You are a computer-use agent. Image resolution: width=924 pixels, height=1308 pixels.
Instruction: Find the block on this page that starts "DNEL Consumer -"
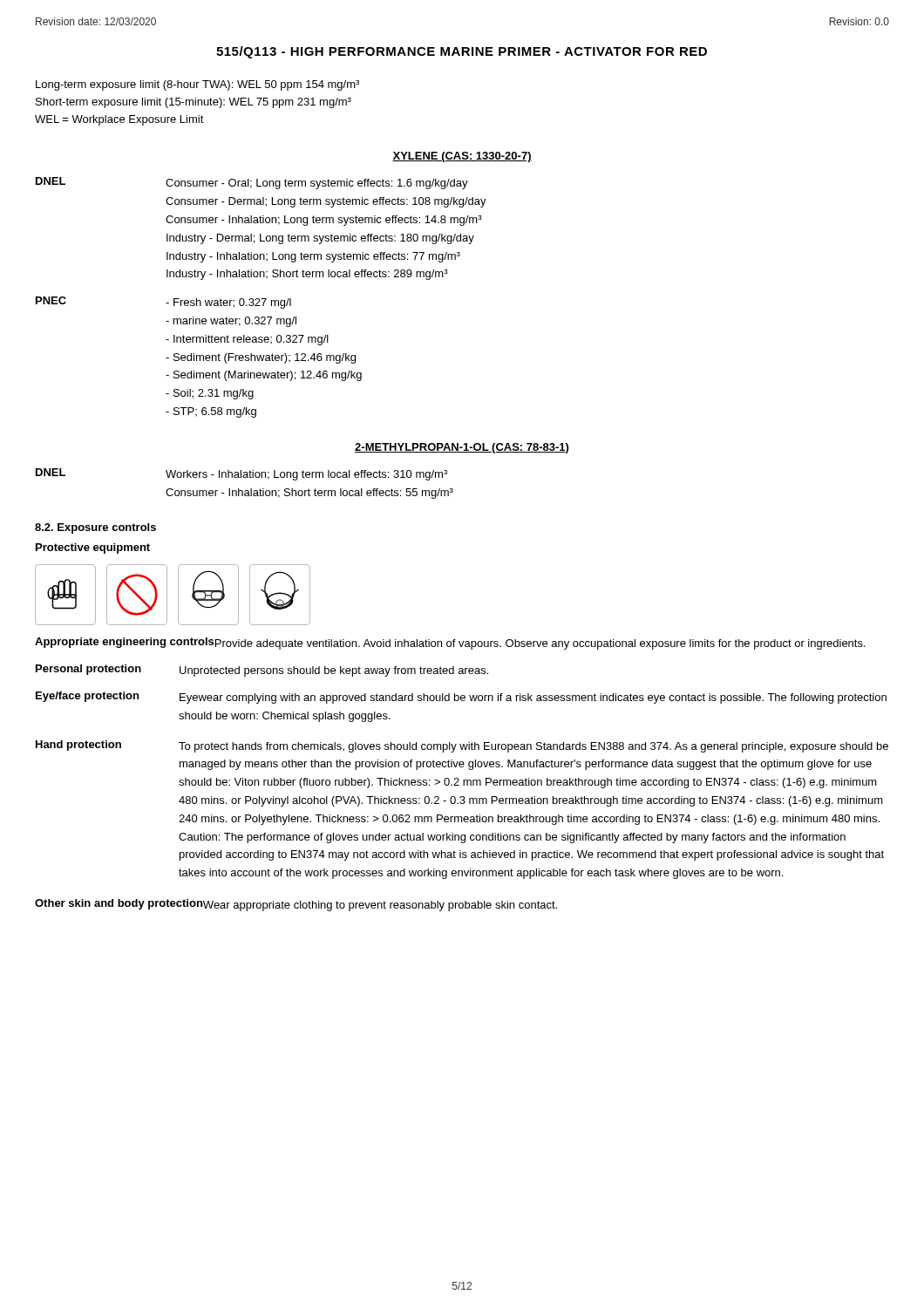pos(260,229)
